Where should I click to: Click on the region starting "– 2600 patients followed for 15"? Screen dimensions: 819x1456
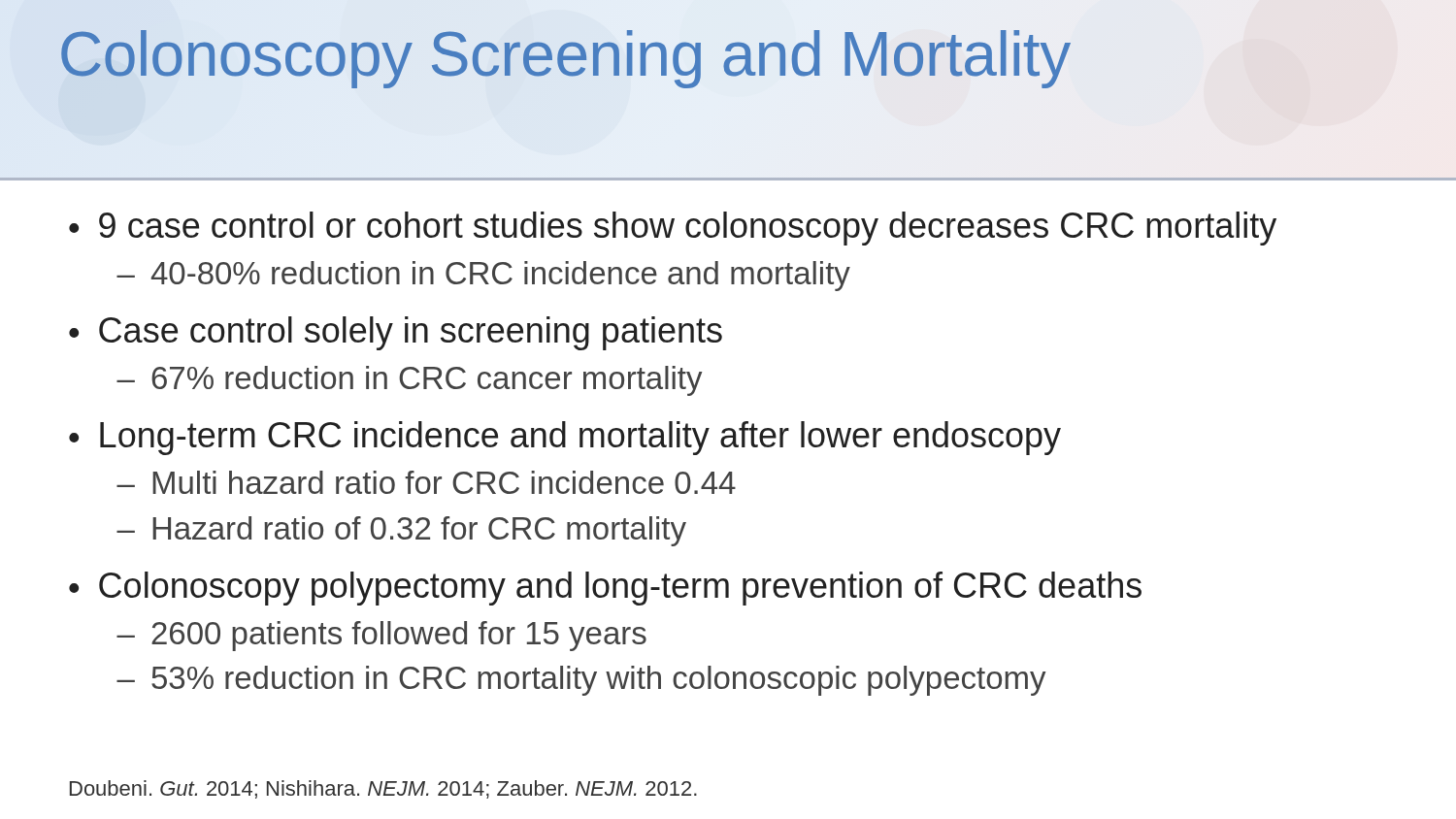pos(382,634)
